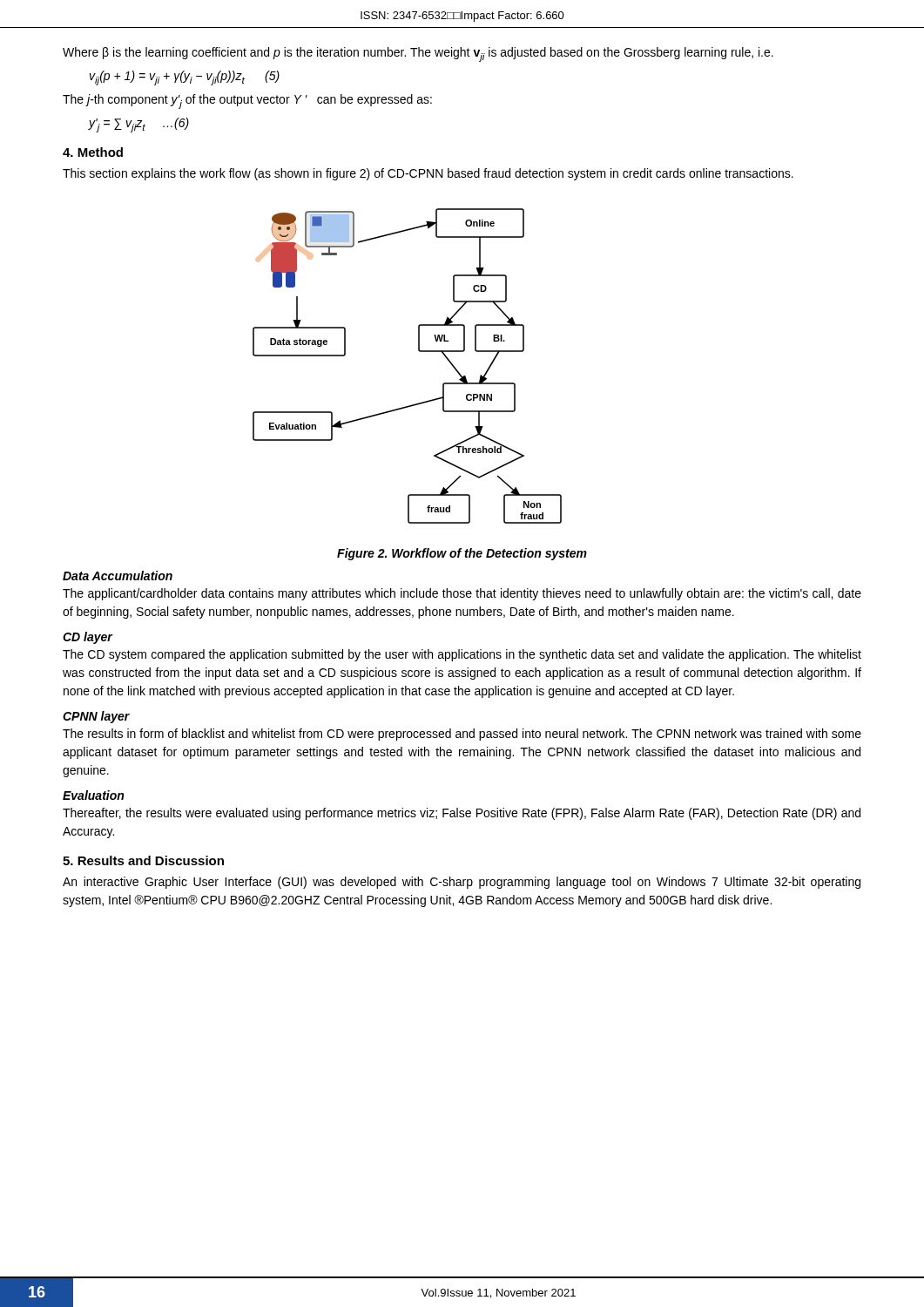Image resolution: width=924 pixels, height=1307 pixels.
Task: Locate the region starting "vij(p + 1) = vji + γ(yi"
Action: (184, 77)
